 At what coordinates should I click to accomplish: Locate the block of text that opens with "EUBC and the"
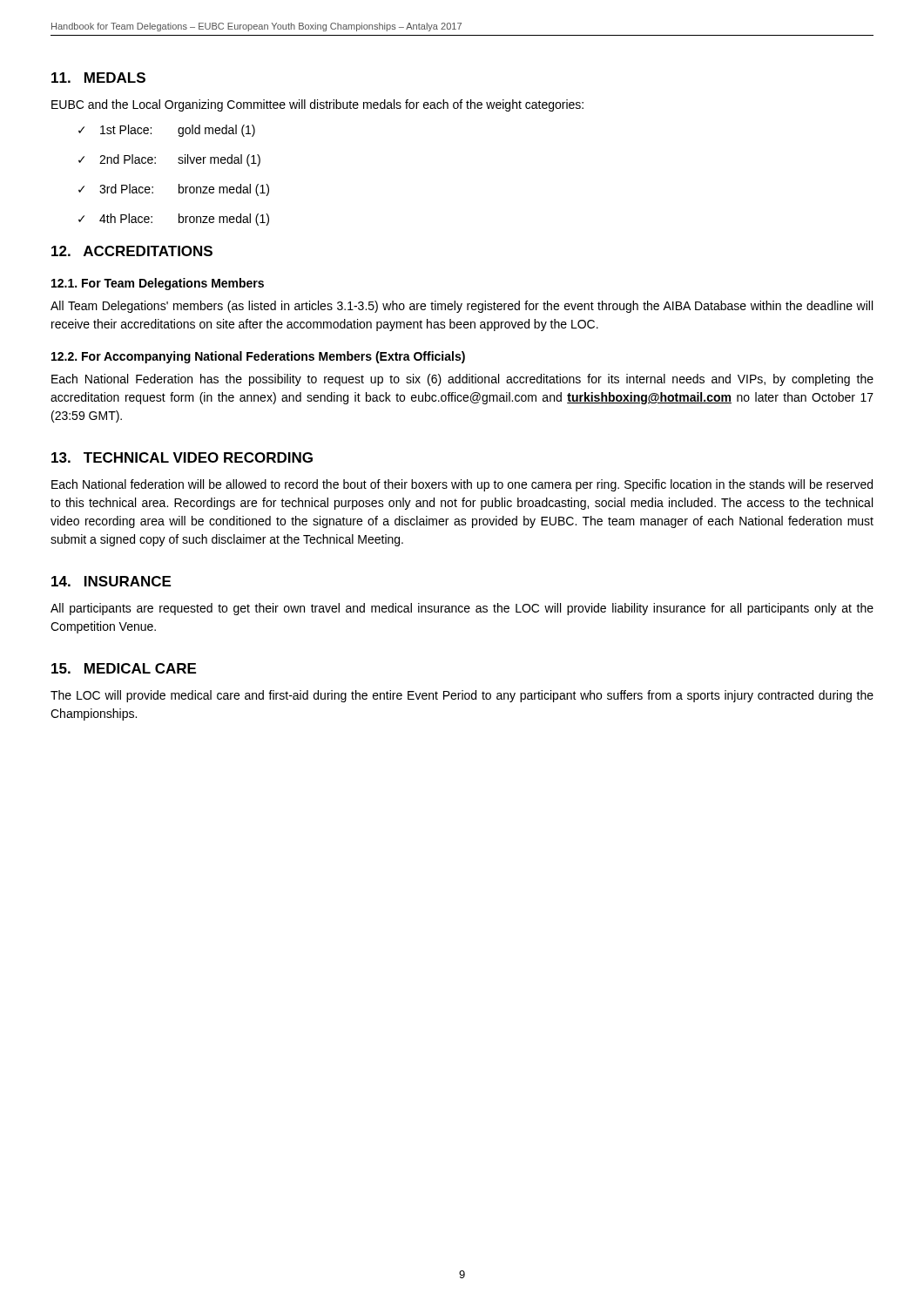coord(462,105)
